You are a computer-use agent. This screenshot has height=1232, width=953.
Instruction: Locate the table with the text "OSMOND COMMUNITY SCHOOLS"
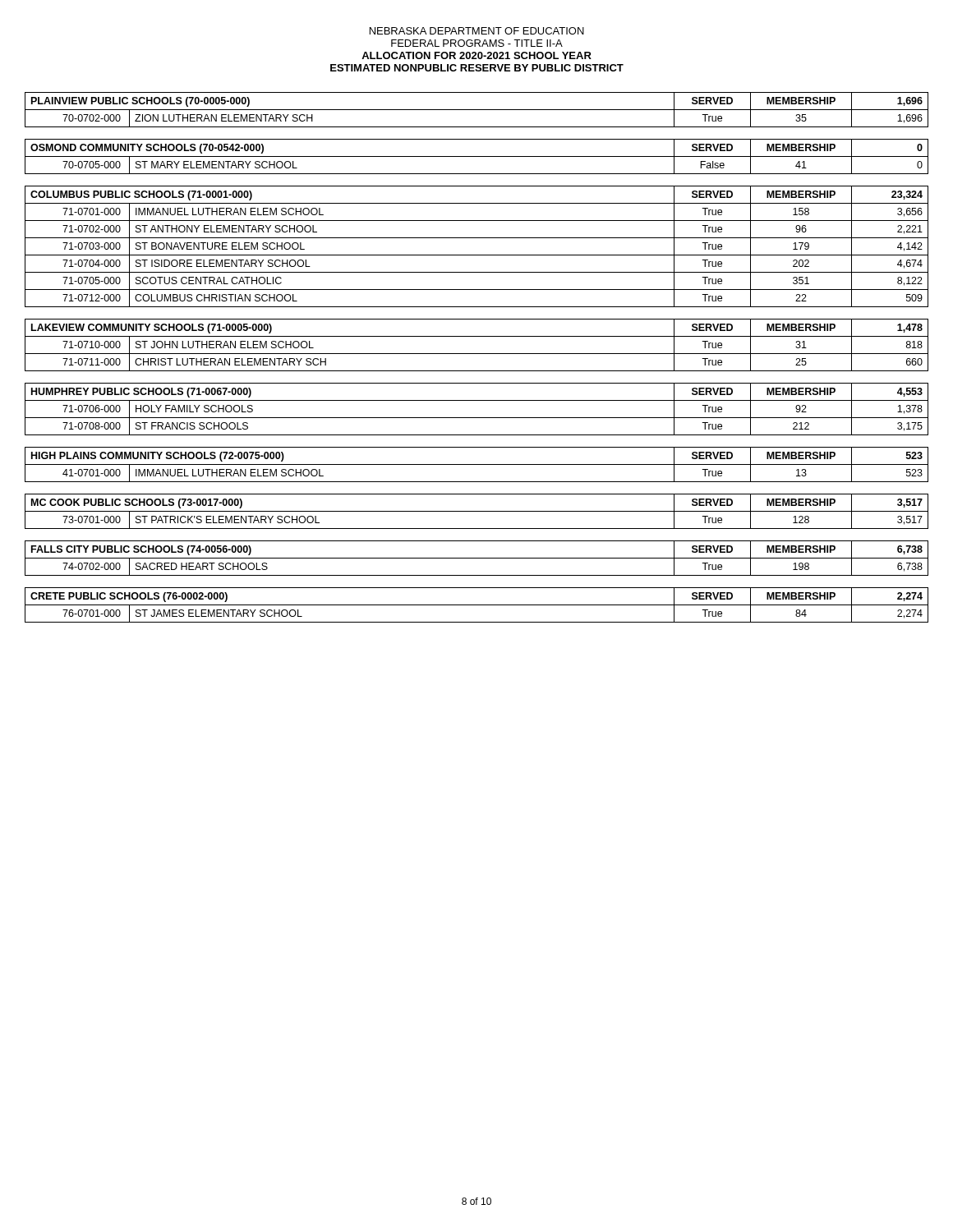click(476, 156)
